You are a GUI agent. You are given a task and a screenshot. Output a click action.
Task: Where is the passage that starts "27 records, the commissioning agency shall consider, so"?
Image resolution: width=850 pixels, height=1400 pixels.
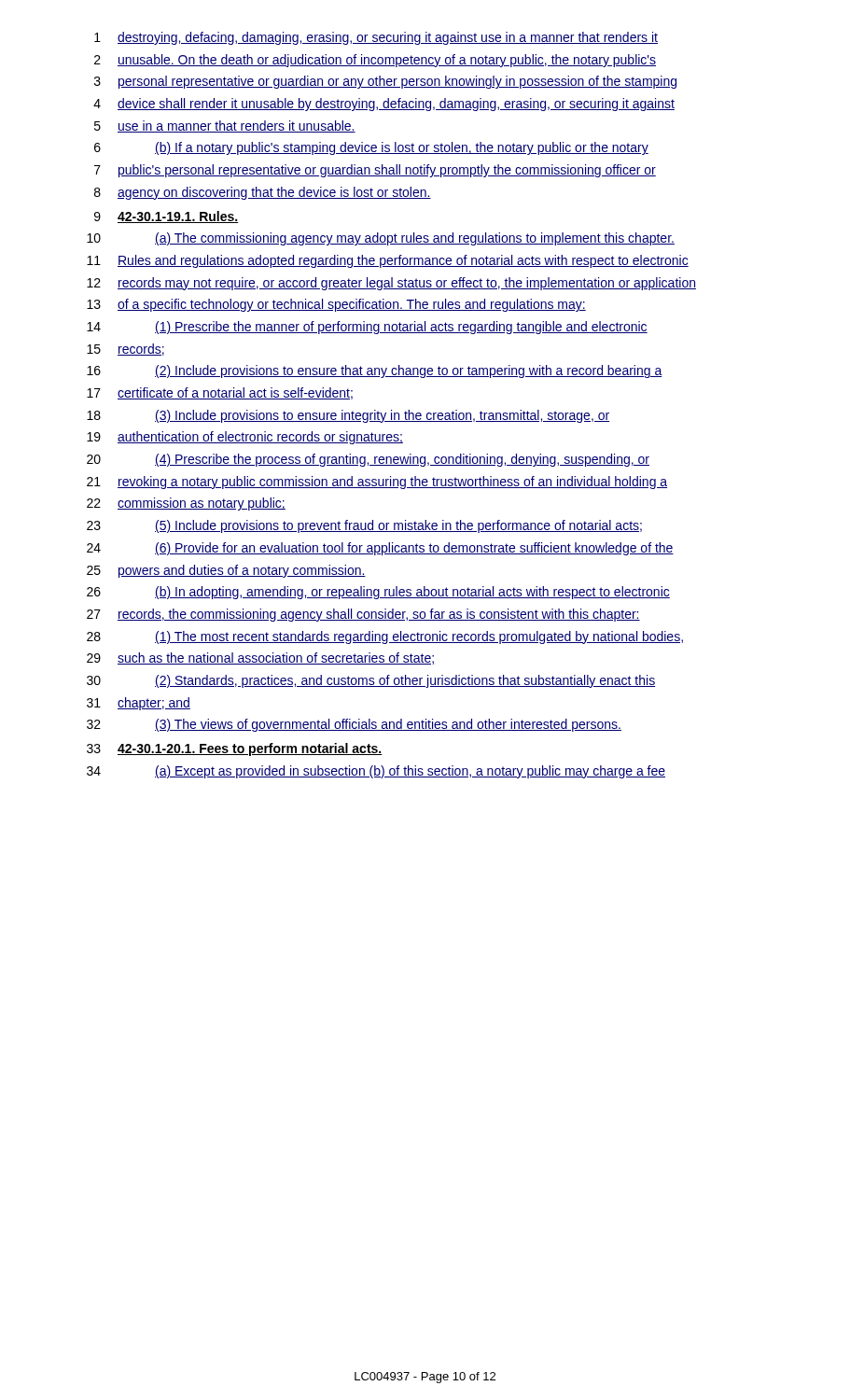(x=434, y=615)
